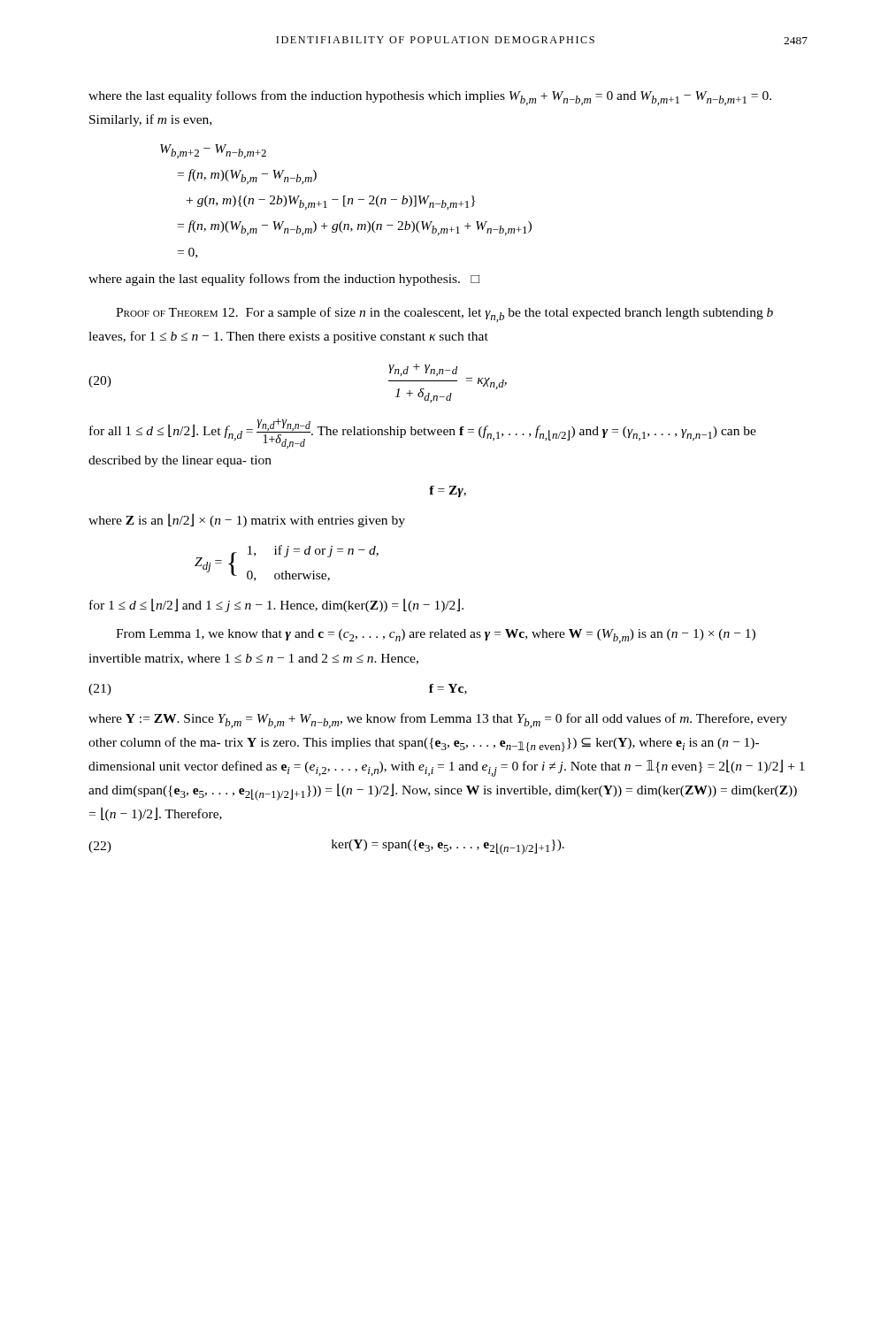Screen dimensions: 1327x896
Task: Select the region starting "From Lemma 1, we know that"
Action: click(x=422, y=645)
